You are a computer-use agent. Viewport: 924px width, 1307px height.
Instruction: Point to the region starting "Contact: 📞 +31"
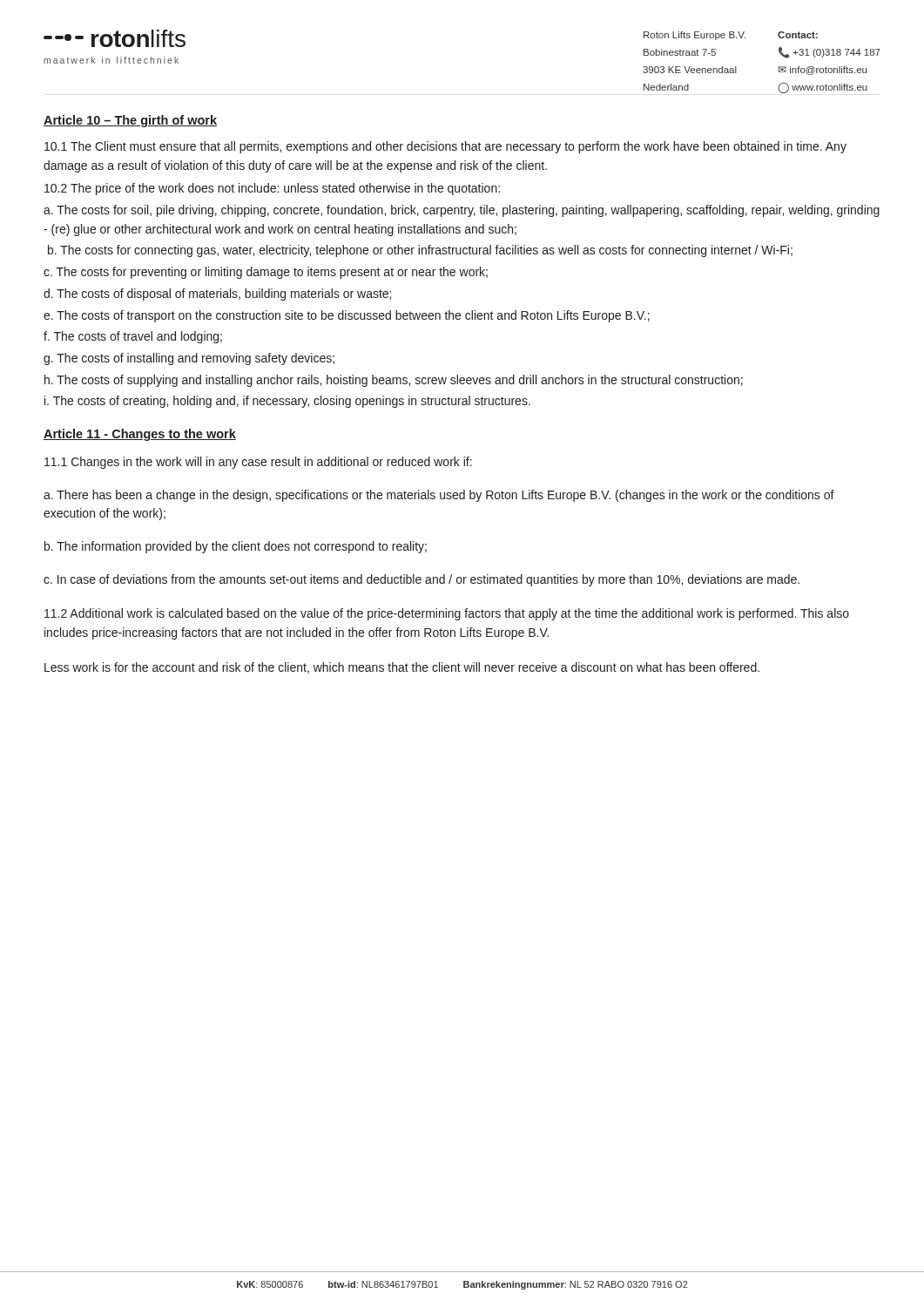click(x=829, y=61)
